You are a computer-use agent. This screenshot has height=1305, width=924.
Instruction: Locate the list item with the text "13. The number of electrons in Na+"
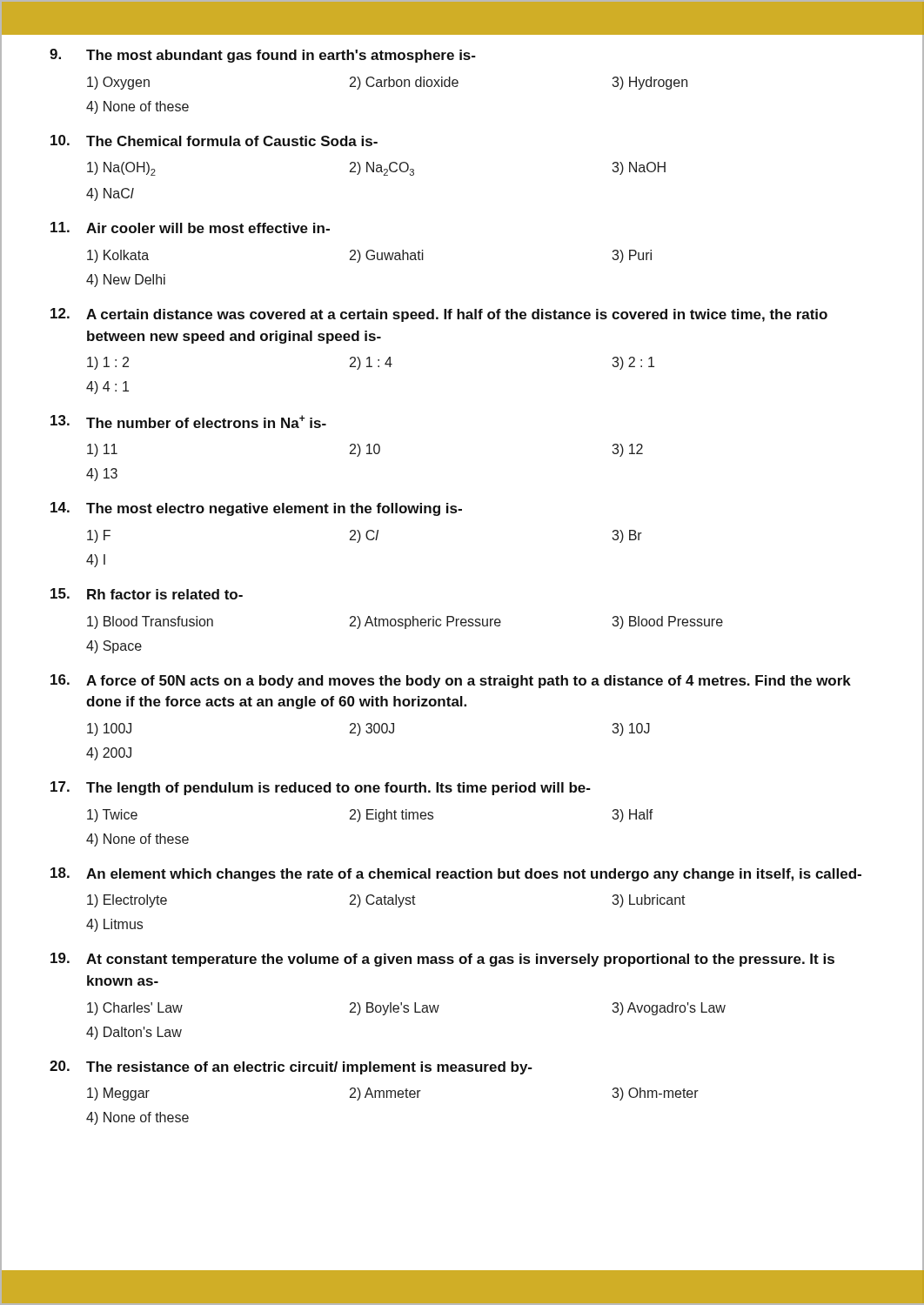[x=188, y=422]
